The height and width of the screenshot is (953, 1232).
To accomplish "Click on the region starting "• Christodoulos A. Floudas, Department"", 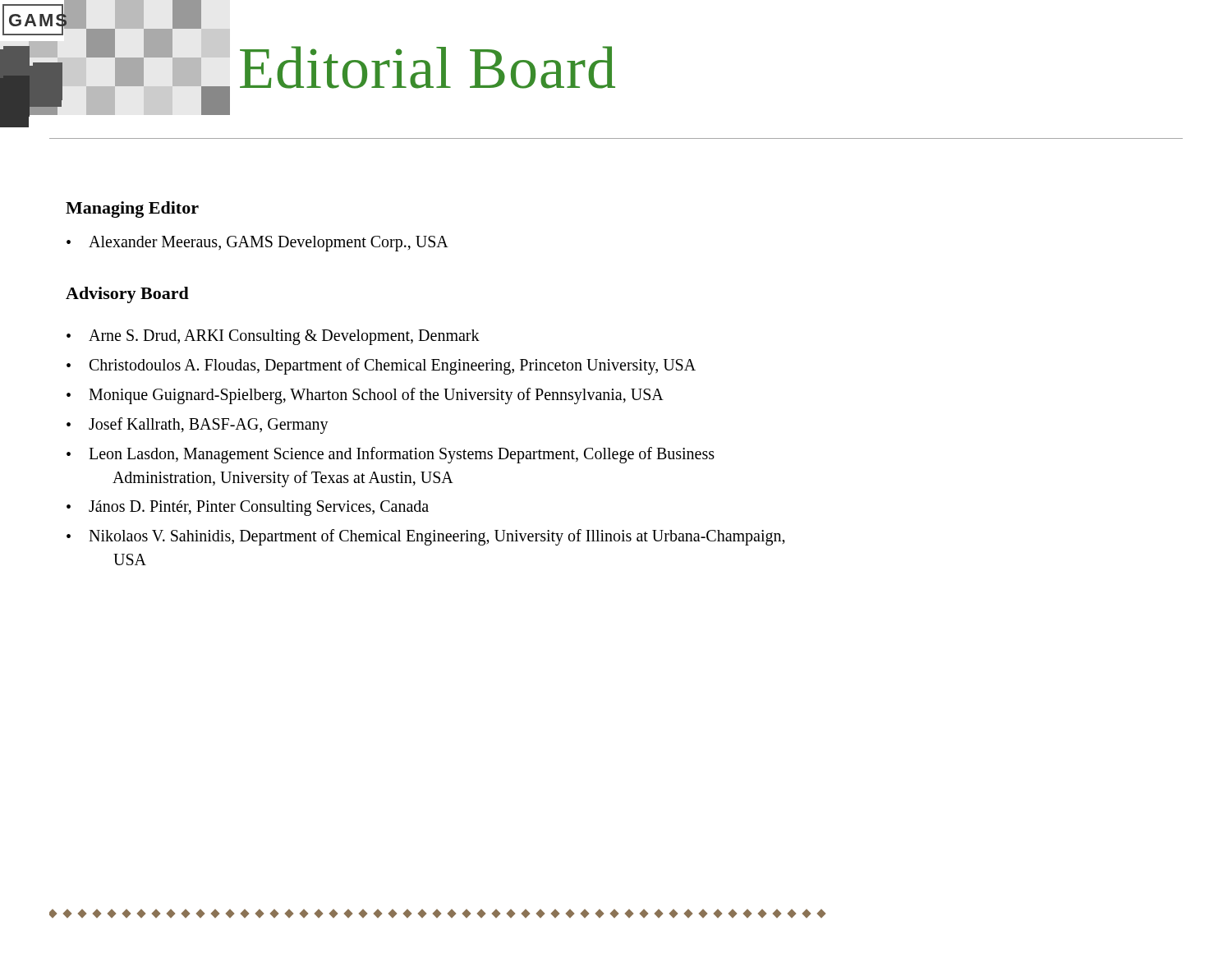I will [616, 366].
